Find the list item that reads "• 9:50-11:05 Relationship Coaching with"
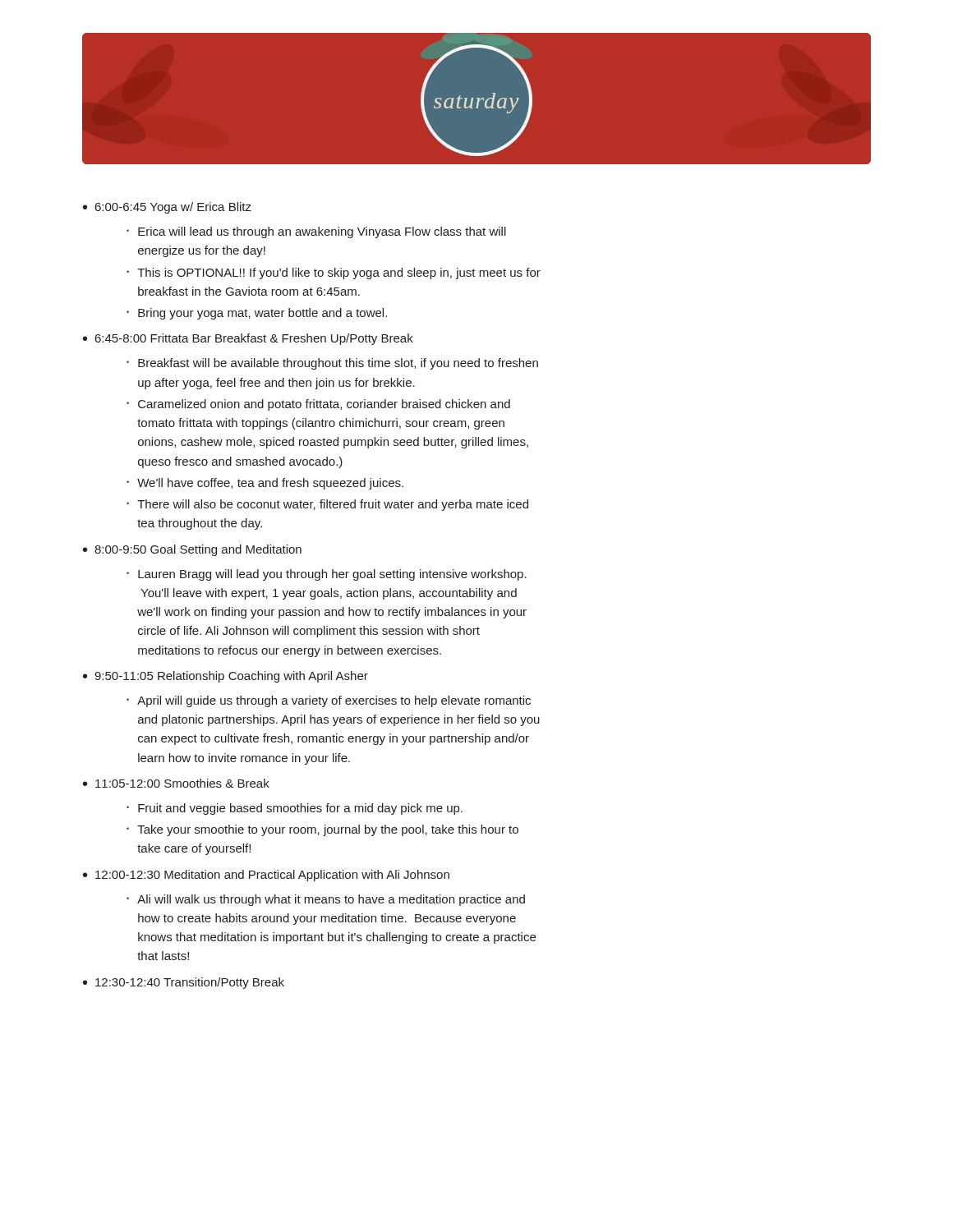The height and width of the screenshot is (1232, 953). (476, 716)
